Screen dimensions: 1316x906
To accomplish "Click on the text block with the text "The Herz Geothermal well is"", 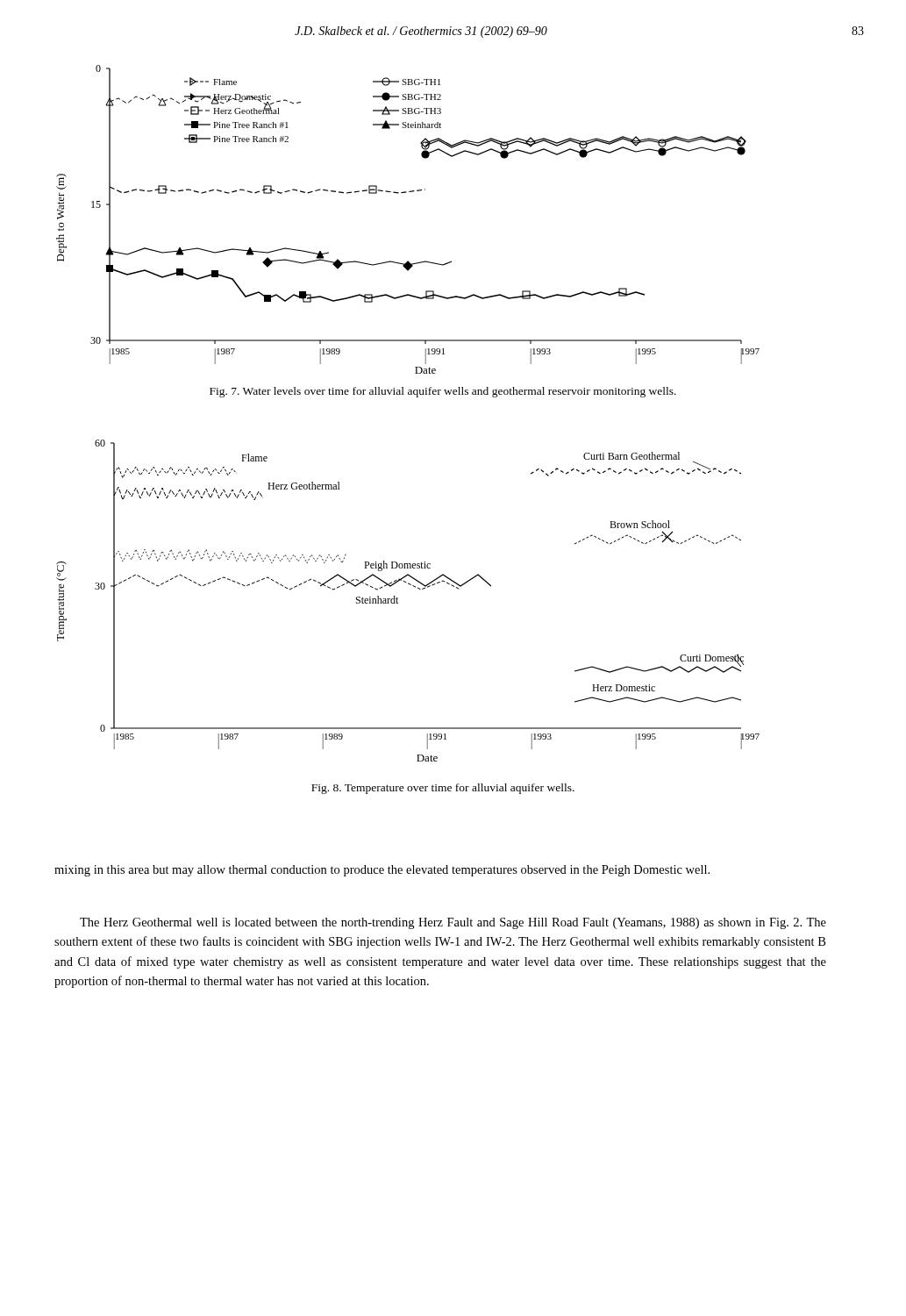I will (440, 952).
